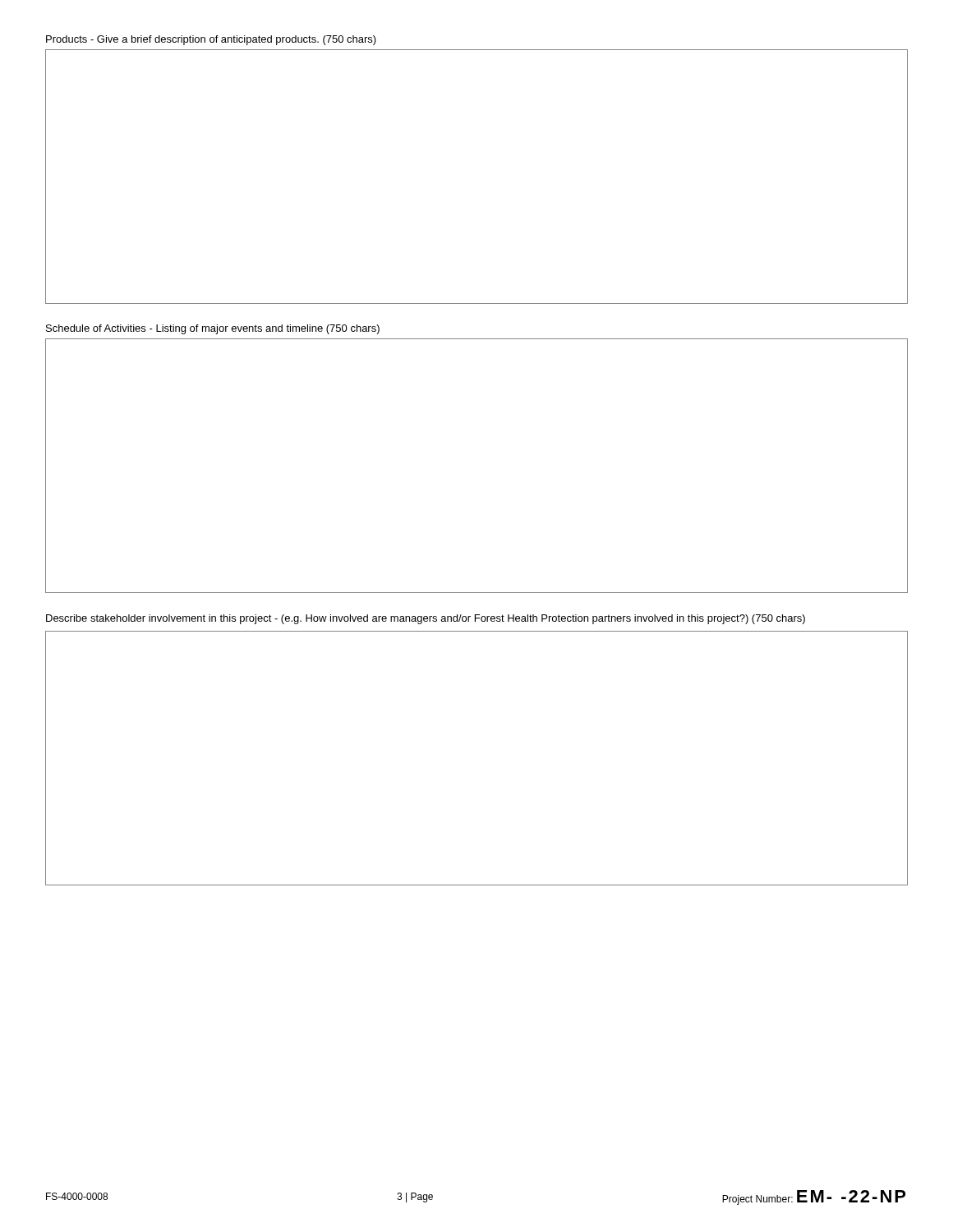
Task: Find the element starting "Schedule of Activities -"
Action: click(x=213, y=328)
